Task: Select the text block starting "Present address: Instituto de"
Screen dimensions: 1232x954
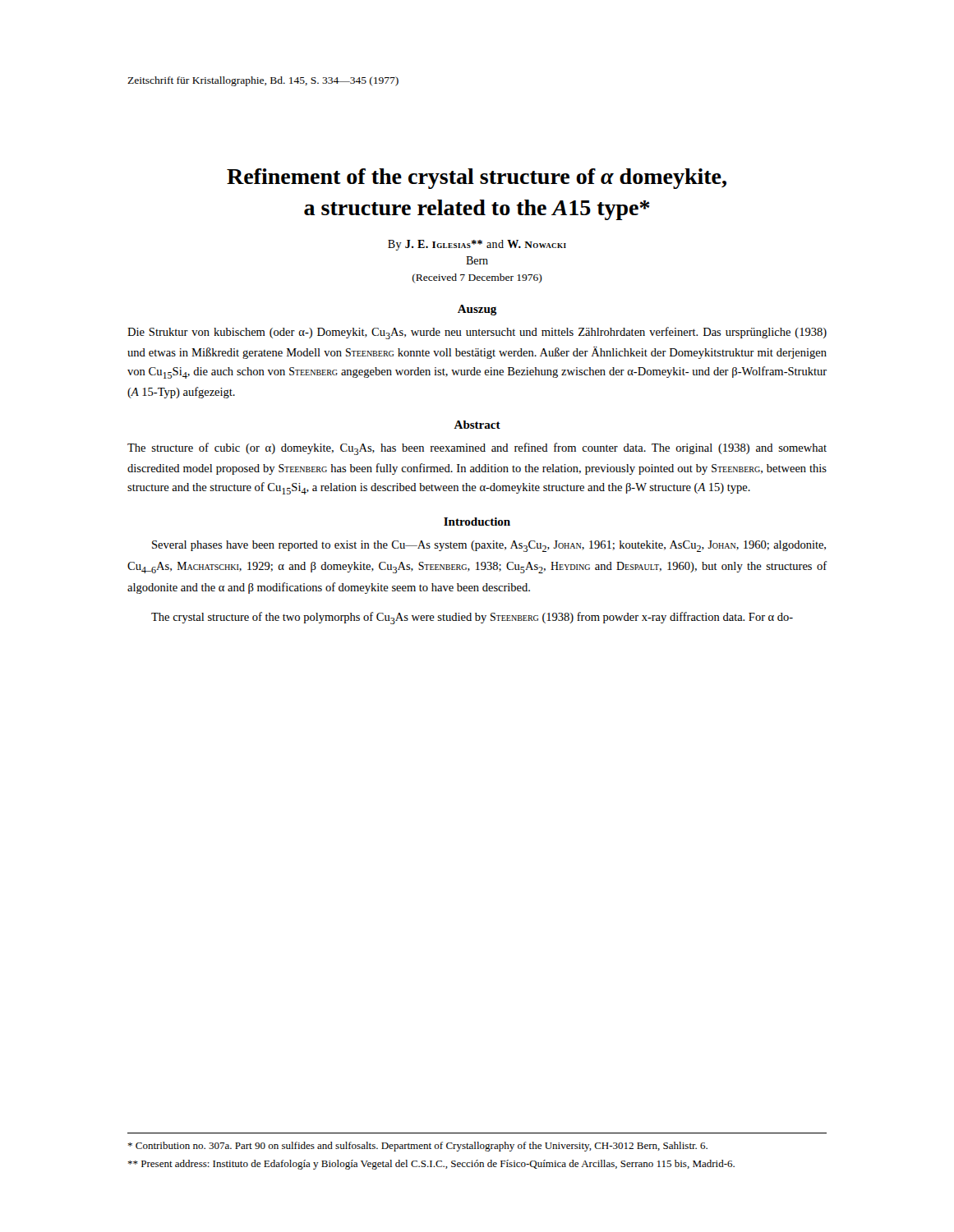Action: click(x=431, y=1164)
